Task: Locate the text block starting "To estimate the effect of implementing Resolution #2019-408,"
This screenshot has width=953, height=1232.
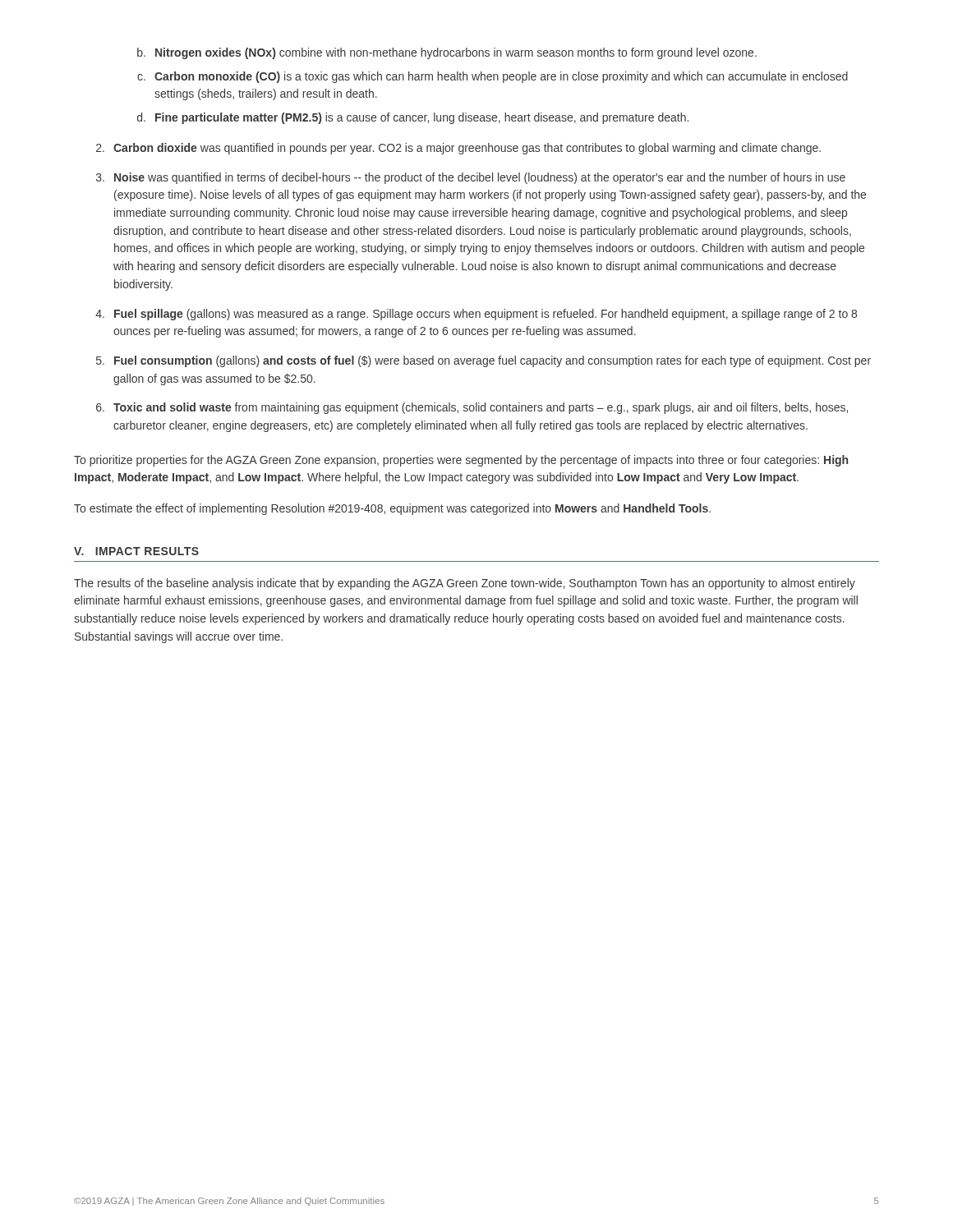Action: pyautogui.click(x=393, y=508)
